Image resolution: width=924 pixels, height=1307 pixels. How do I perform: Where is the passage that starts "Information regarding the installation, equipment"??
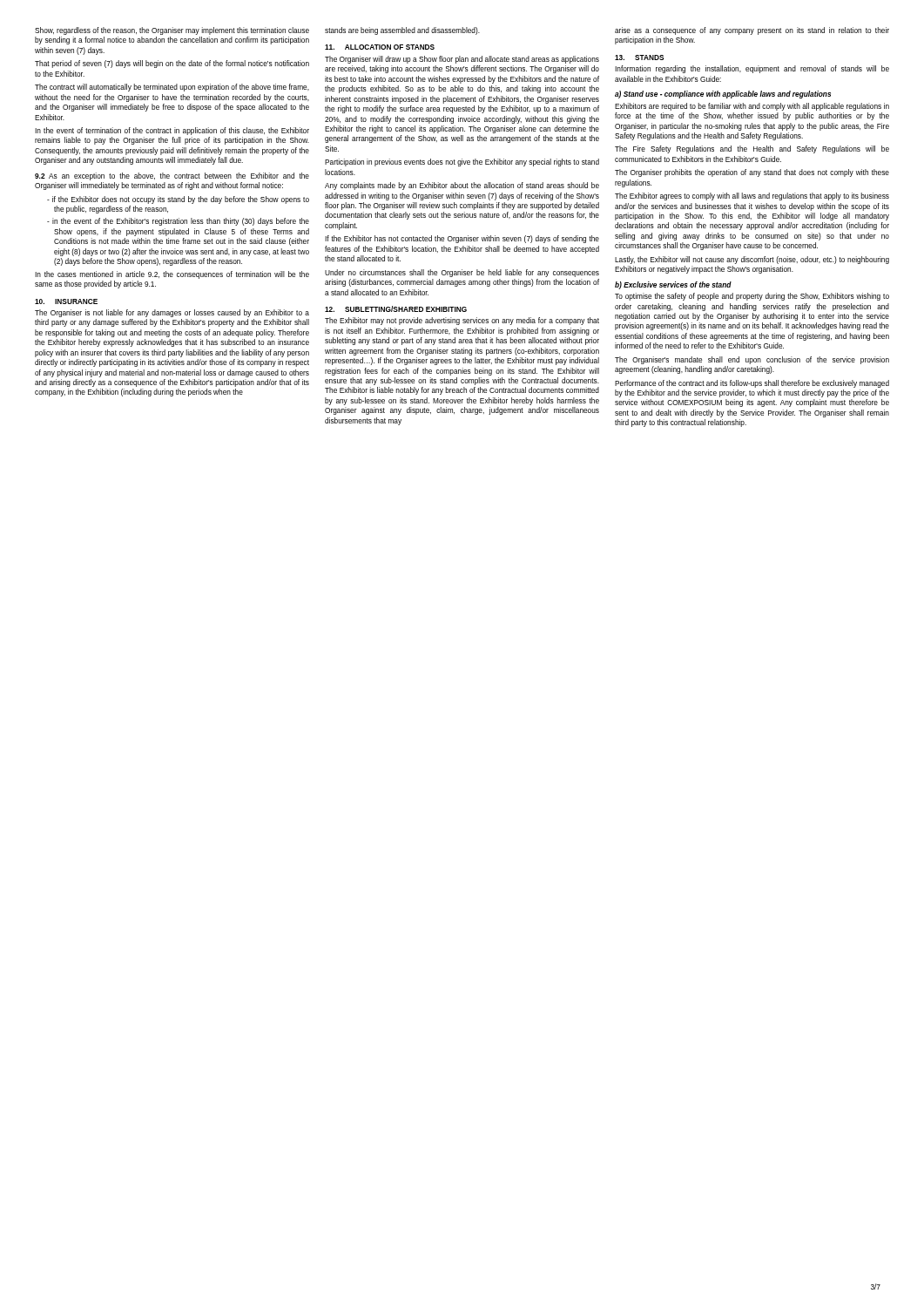coord(752,75)
